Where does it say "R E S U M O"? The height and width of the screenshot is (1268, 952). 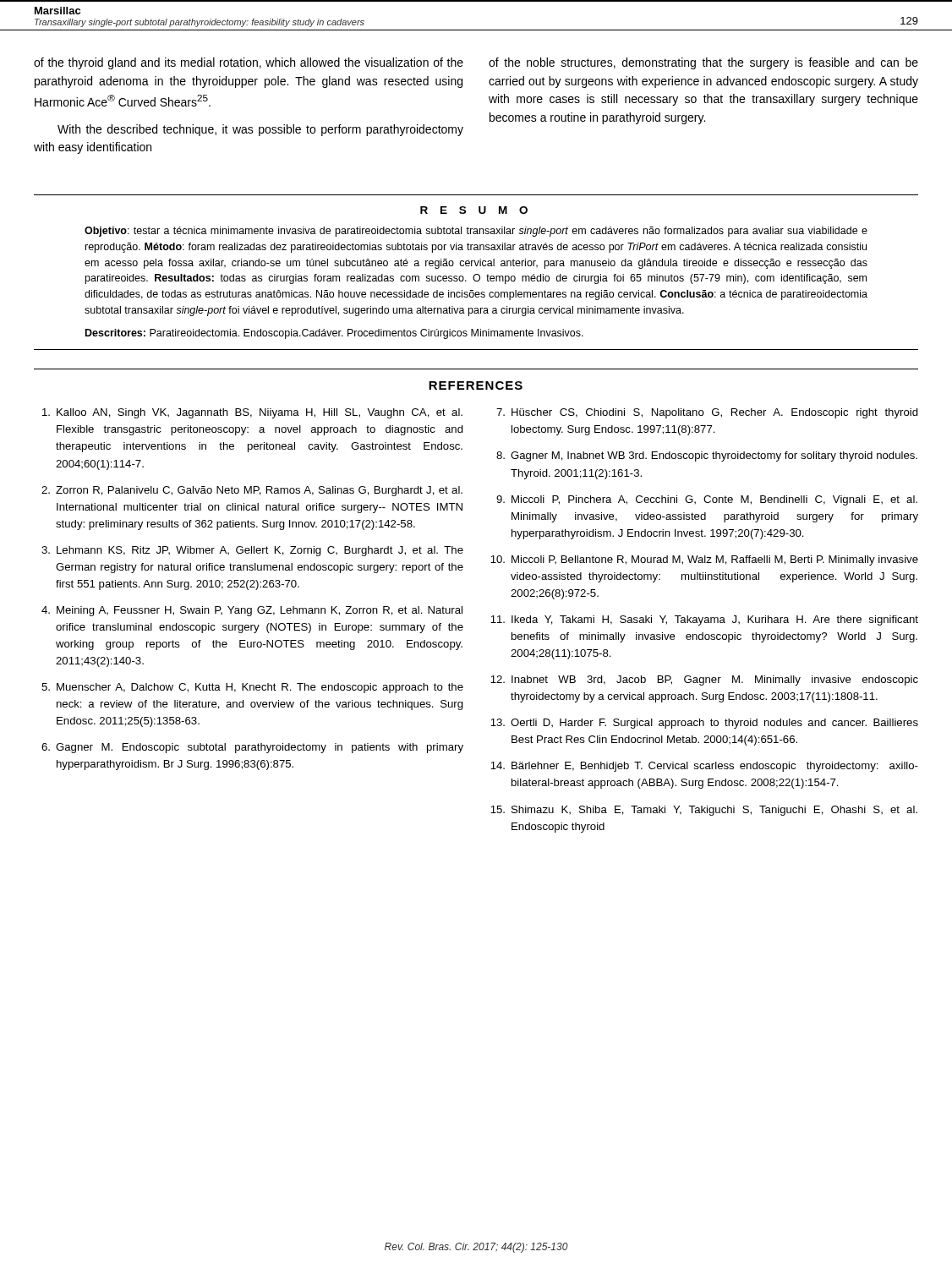click(476, 210)
